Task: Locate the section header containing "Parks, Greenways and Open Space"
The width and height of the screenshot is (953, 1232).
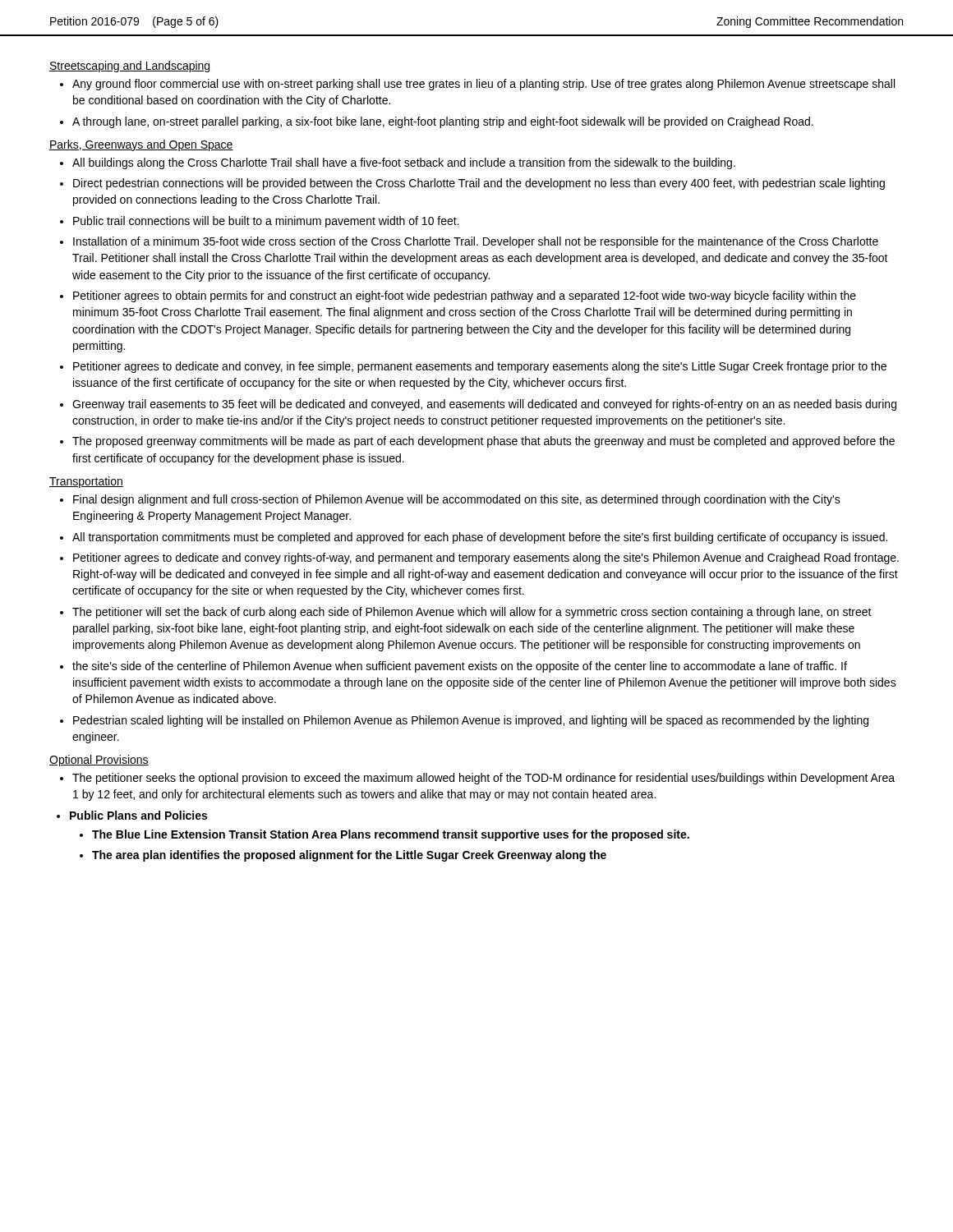Action: (x=141, y=145)
